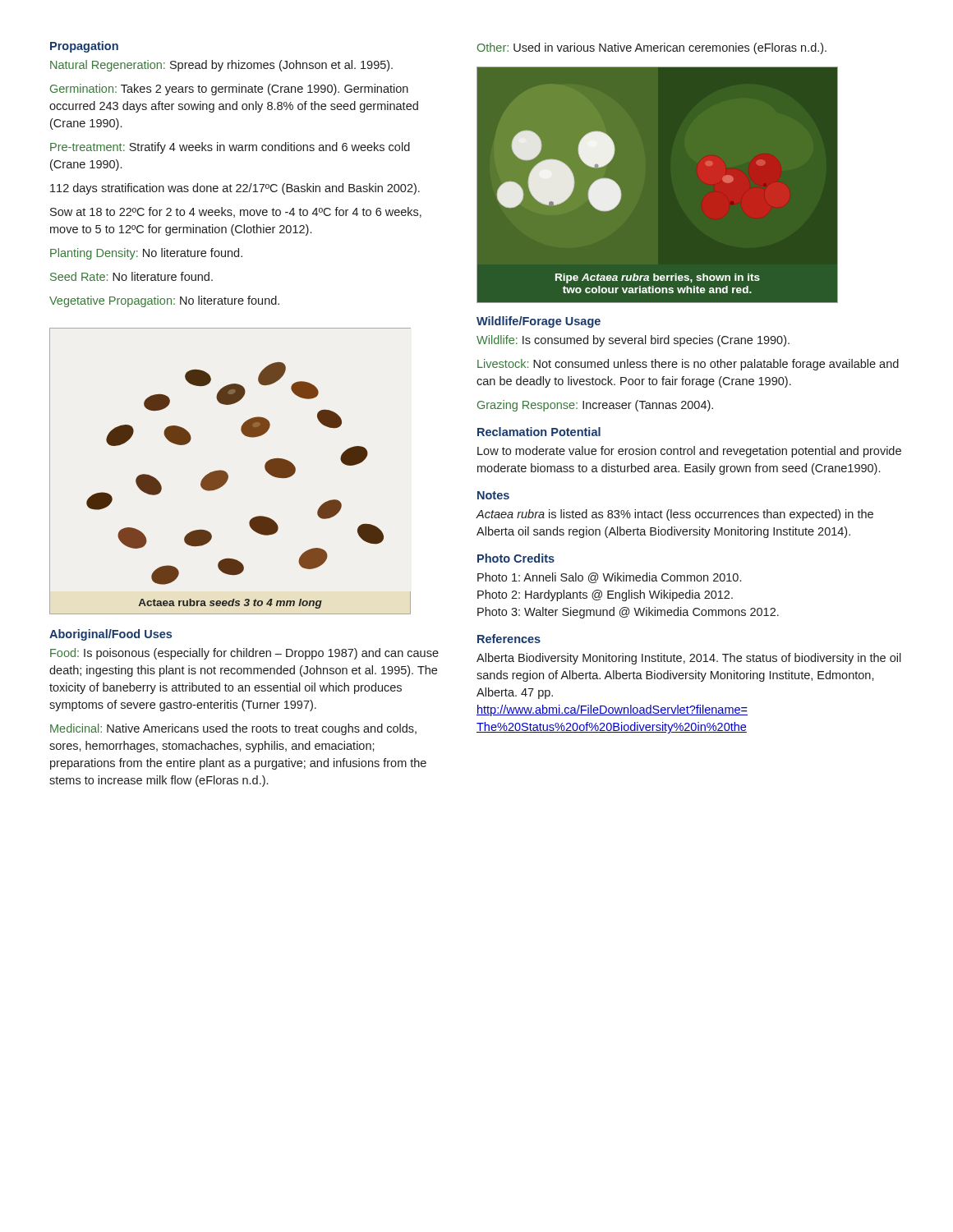
Task: Find the block starting "Photo Credits"
Action: (x=516, y=559)
